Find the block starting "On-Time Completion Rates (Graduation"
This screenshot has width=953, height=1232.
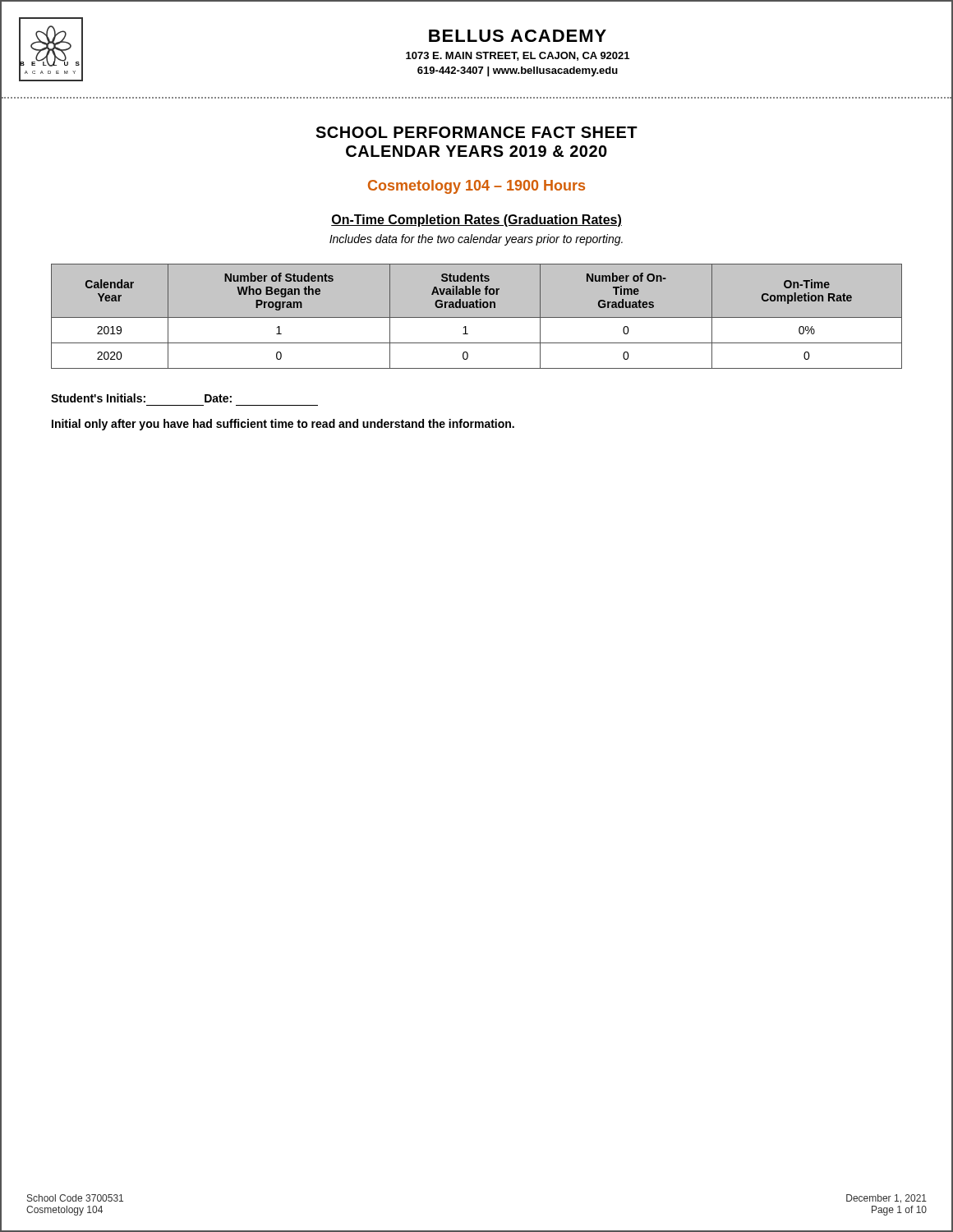[x=476, y=220]
